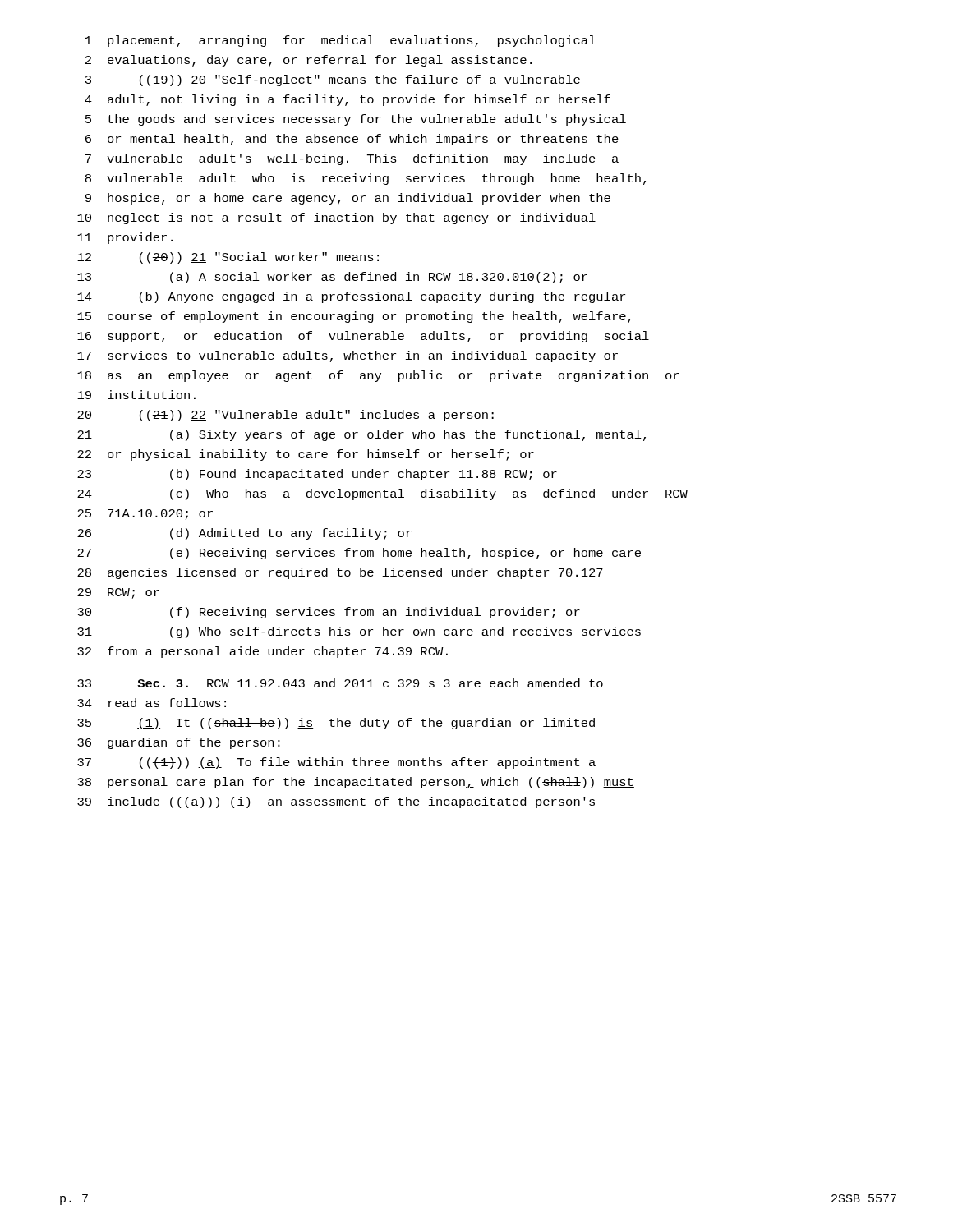Where is the passage that starts "38 personal care plan"?
Image resolution: width=953 pixels, height=1232 pixels.
click(478, 782)
